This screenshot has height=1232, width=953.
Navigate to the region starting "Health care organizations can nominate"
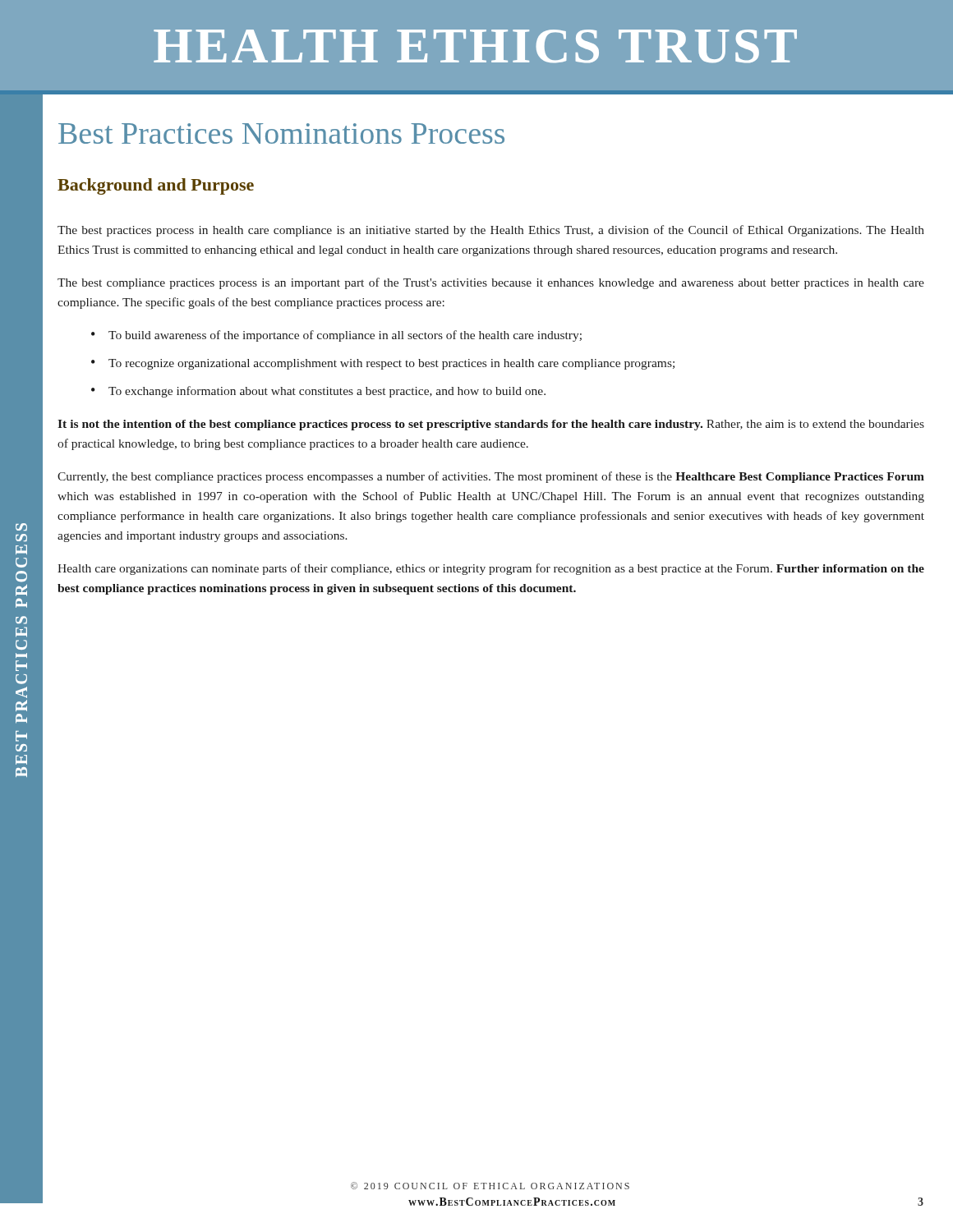coord(491,578)
